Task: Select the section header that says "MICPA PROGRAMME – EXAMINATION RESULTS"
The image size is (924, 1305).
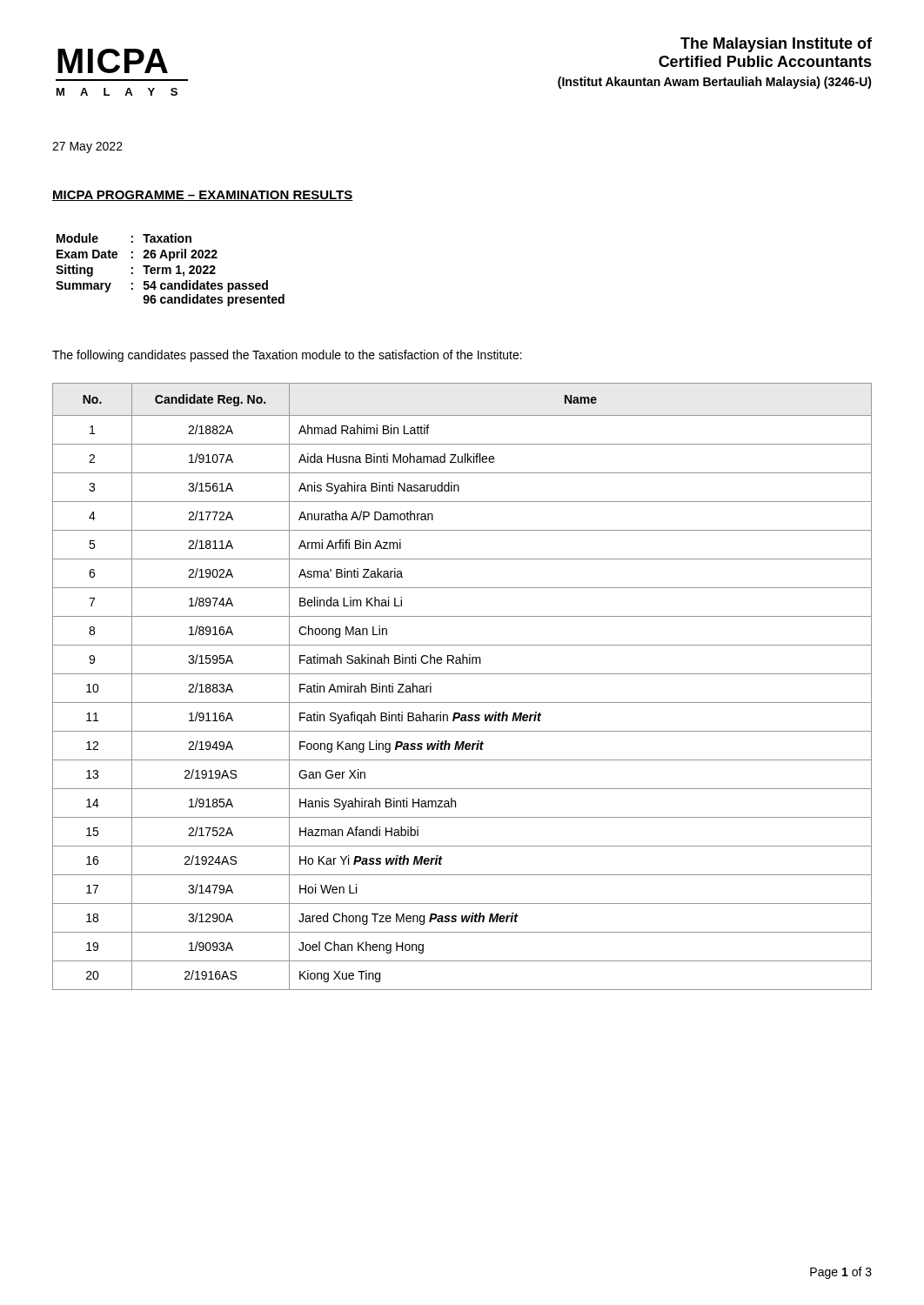Action: 202,194
